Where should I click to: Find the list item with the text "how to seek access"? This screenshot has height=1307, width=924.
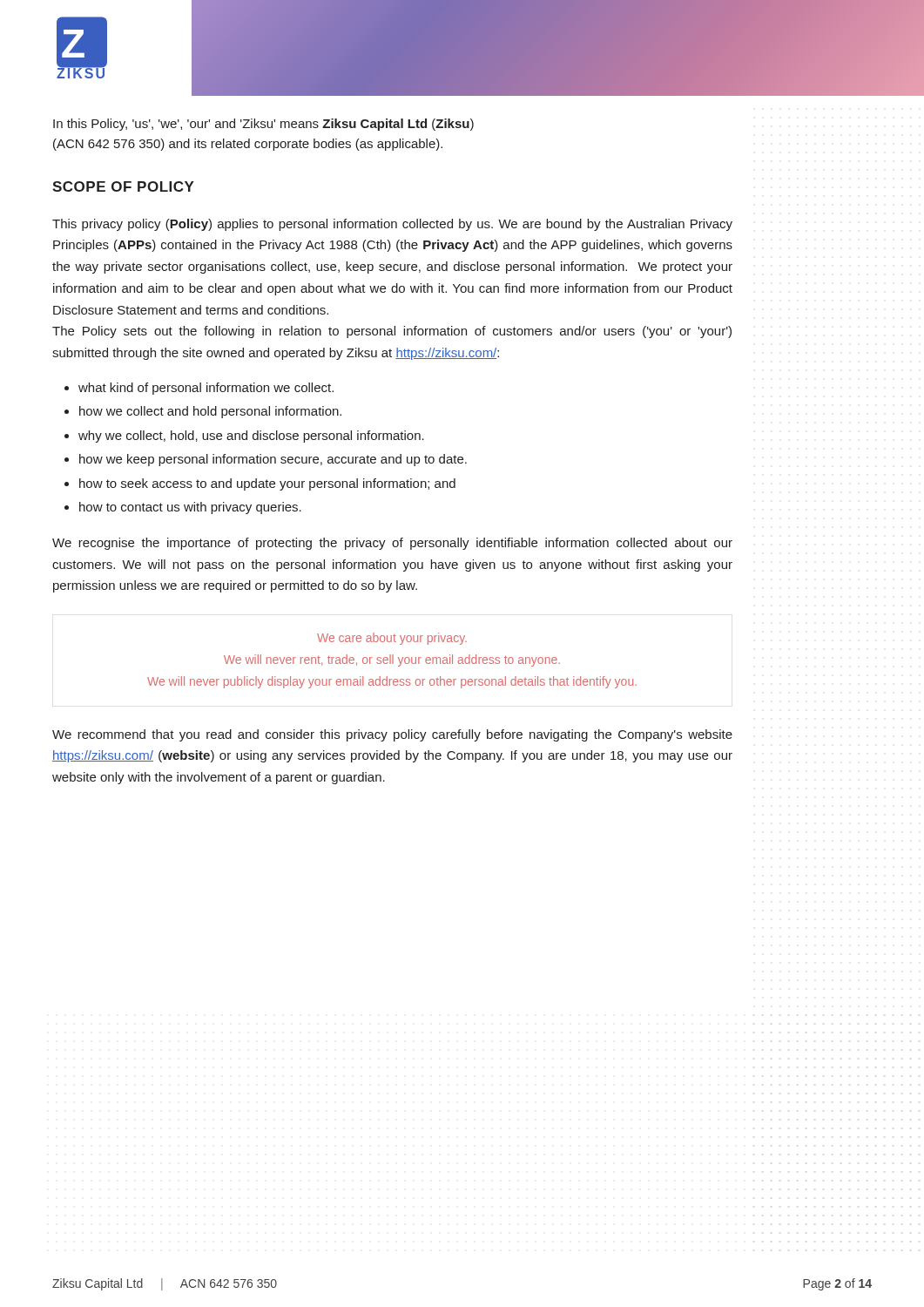(267, 483)
